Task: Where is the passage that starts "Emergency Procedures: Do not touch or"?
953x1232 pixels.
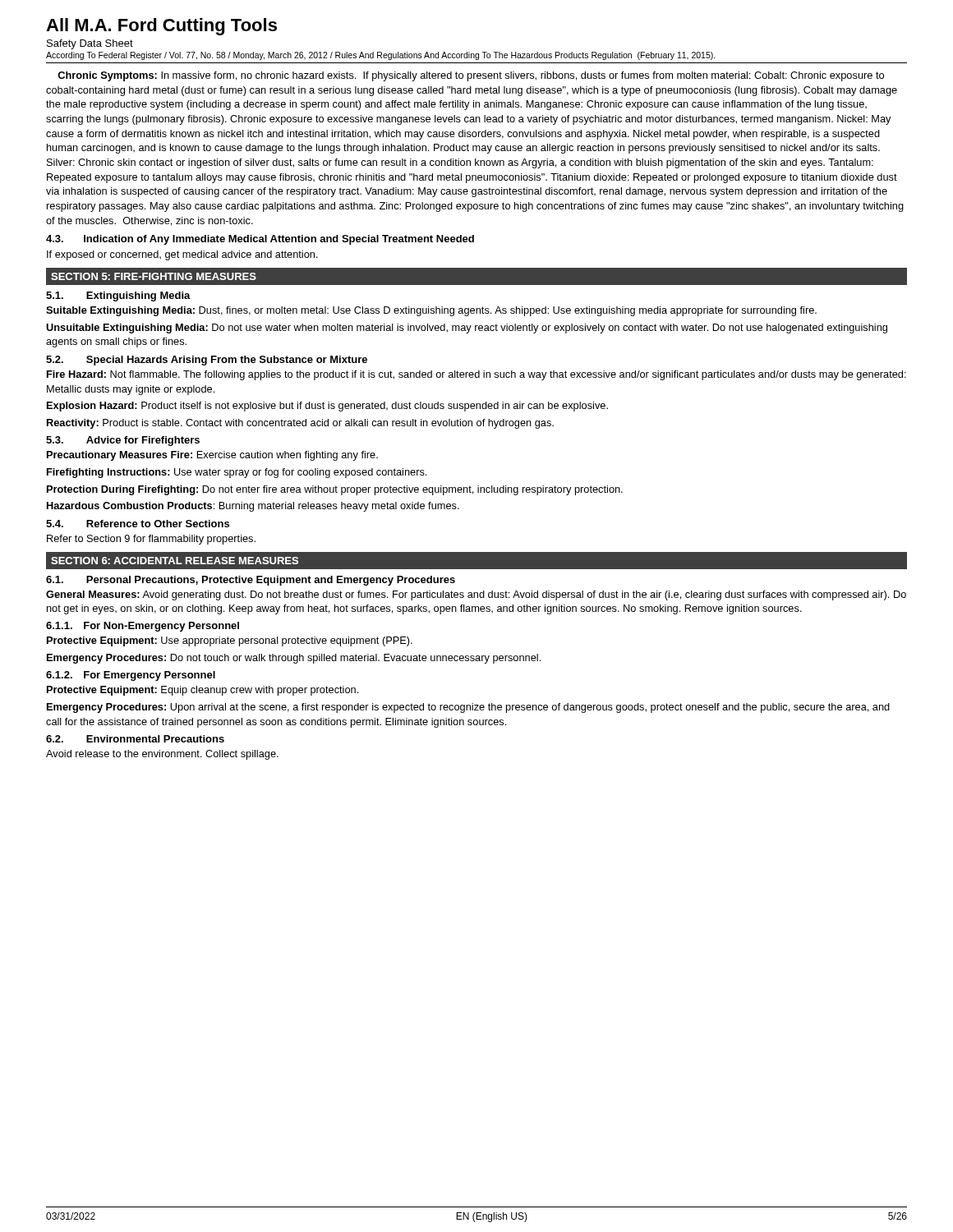Action: (x=294, y=657)
